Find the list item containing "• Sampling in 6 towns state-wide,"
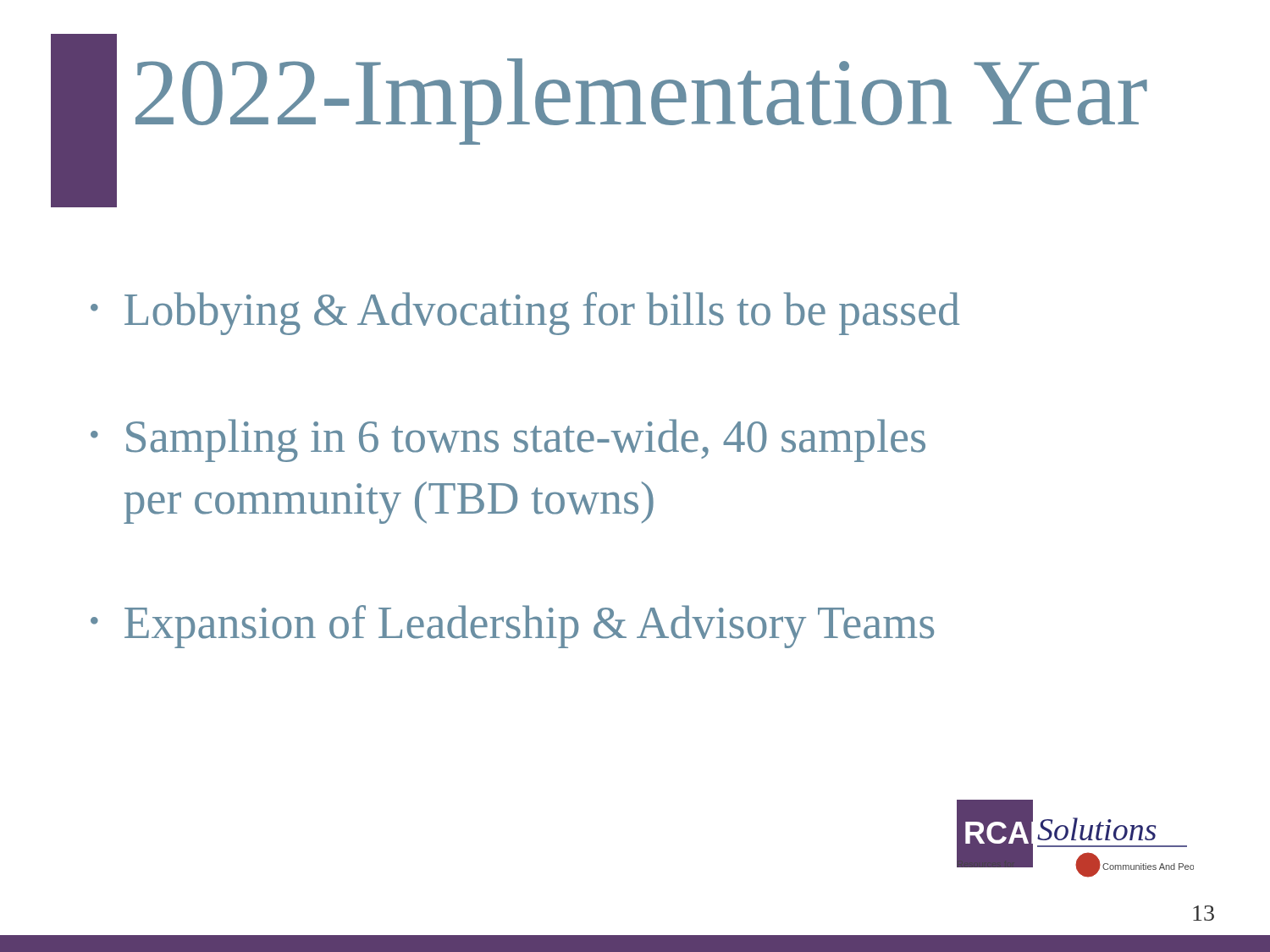This screenshot has width=1270, height=952. 508,468
